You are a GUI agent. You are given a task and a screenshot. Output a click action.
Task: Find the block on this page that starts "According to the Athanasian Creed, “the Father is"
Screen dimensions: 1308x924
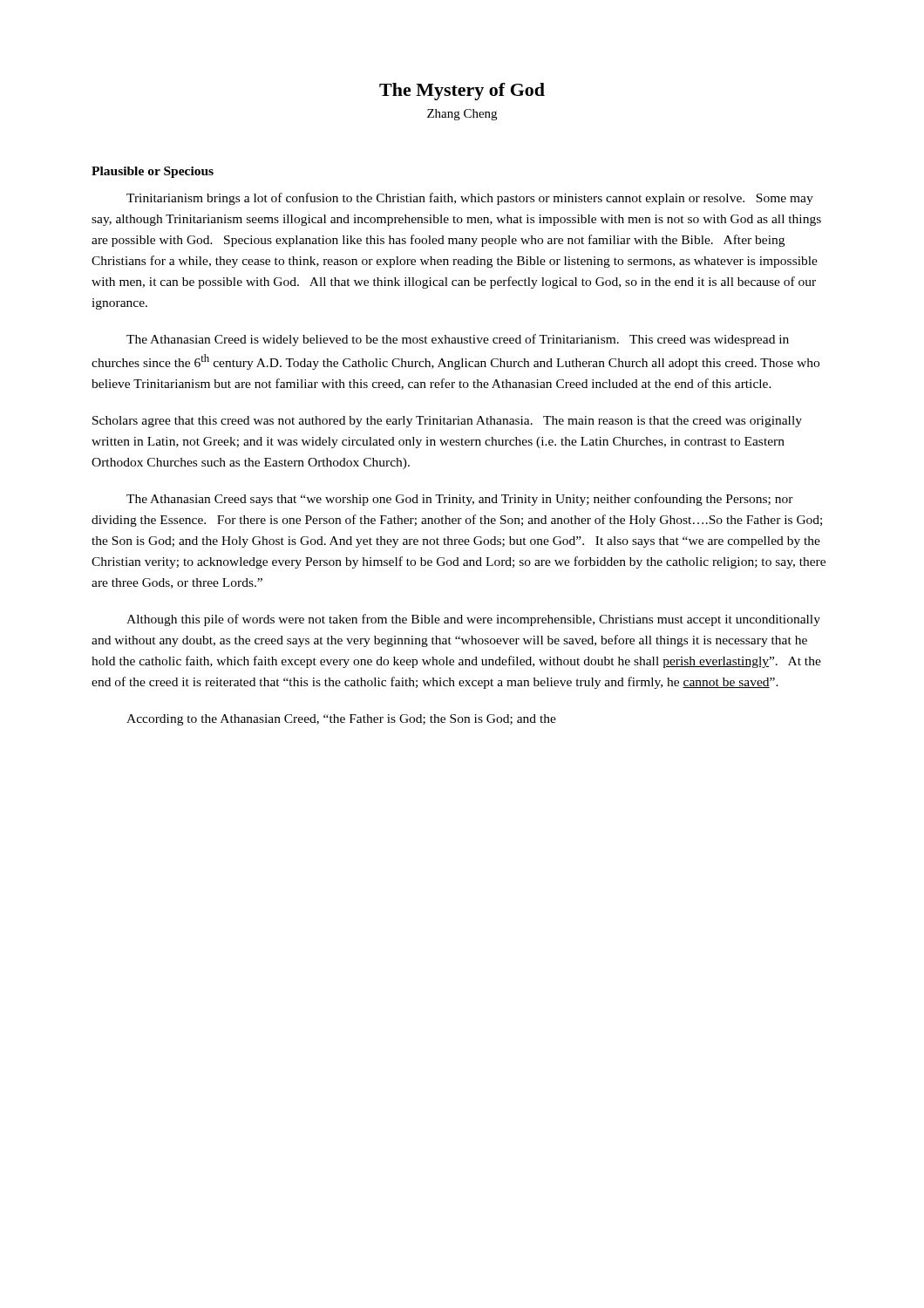coord(341,719)
